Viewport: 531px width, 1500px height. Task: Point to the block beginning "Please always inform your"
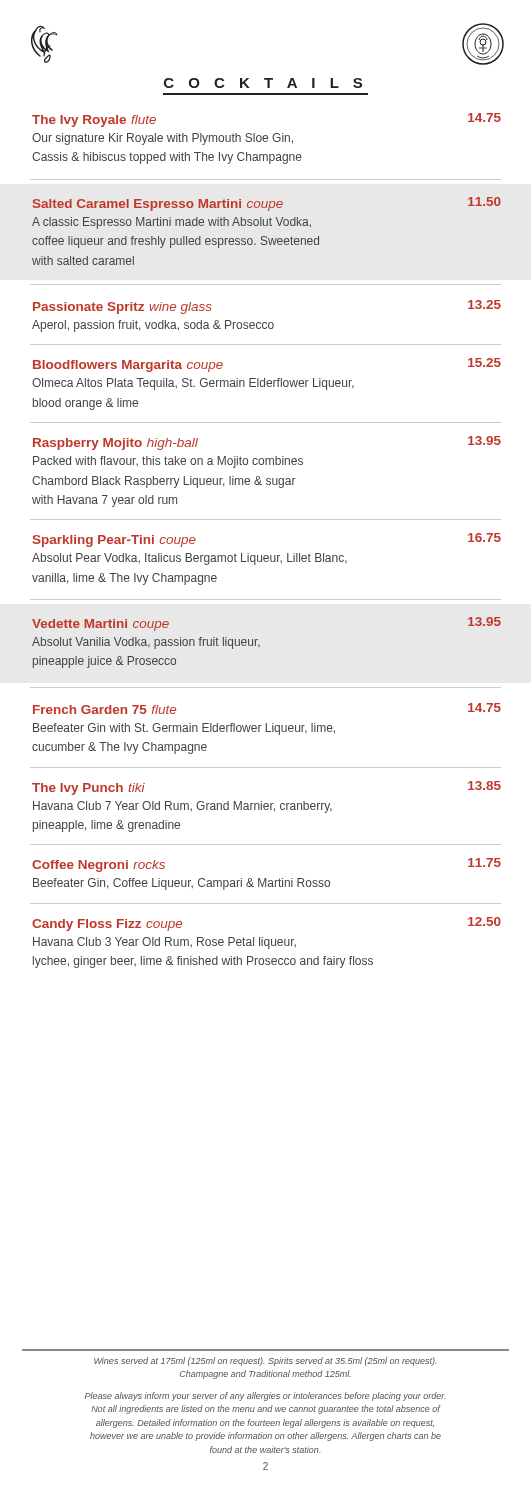point(266,1423)
